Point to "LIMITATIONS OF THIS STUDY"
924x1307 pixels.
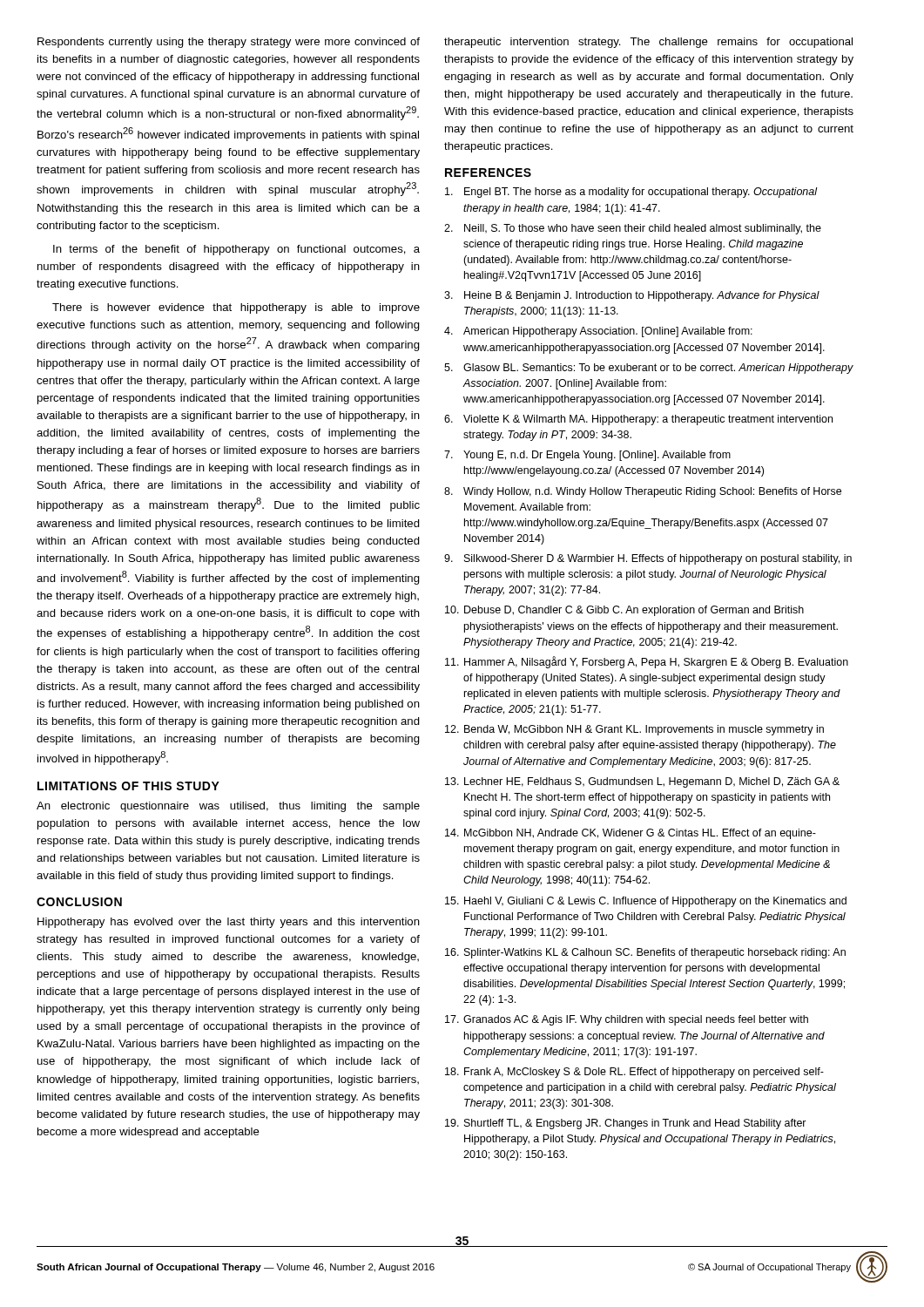point(128,786)
